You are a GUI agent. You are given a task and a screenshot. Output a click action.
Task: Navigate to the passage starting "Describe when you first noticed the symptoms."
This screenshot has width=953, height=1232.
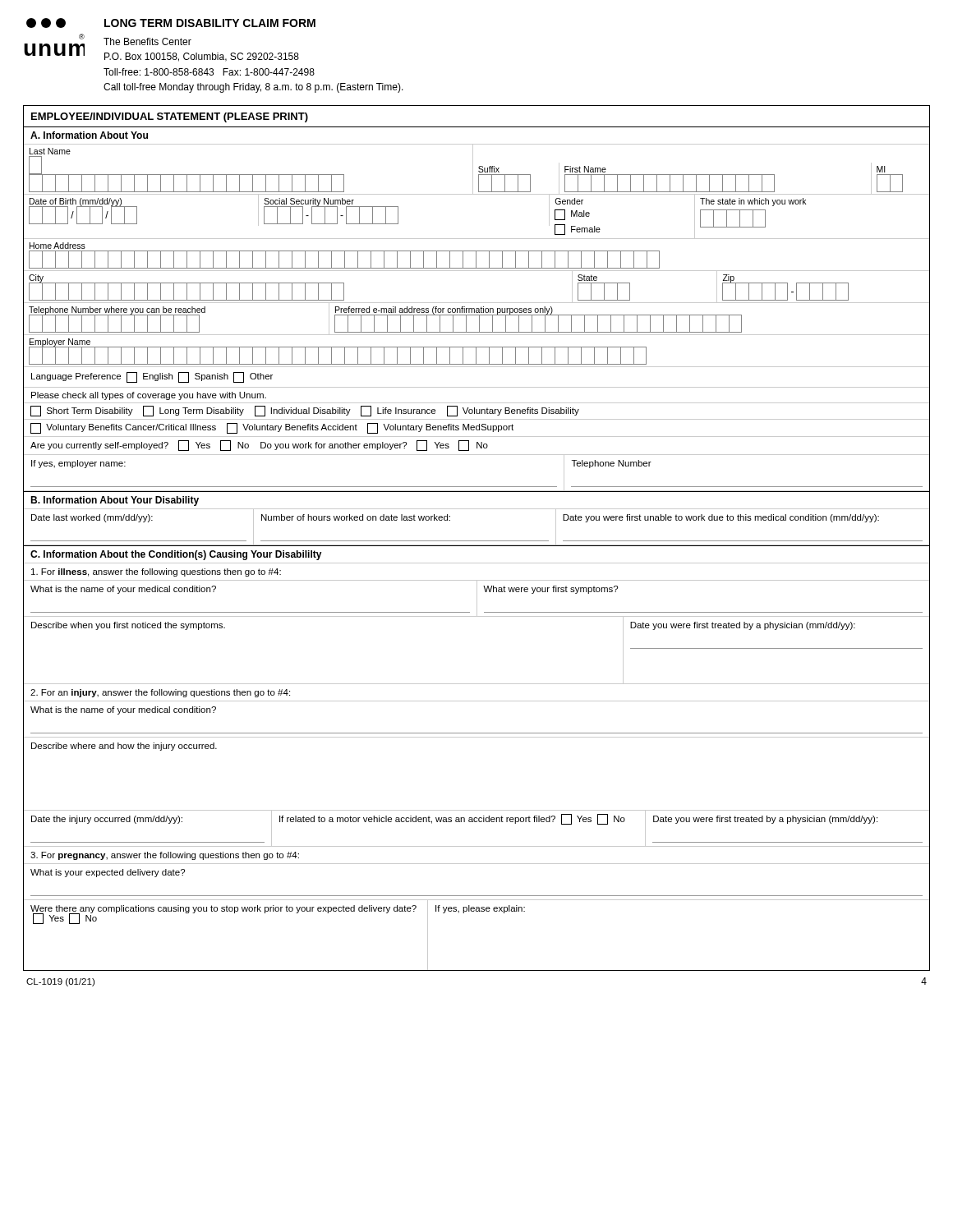tap(476, 650)
